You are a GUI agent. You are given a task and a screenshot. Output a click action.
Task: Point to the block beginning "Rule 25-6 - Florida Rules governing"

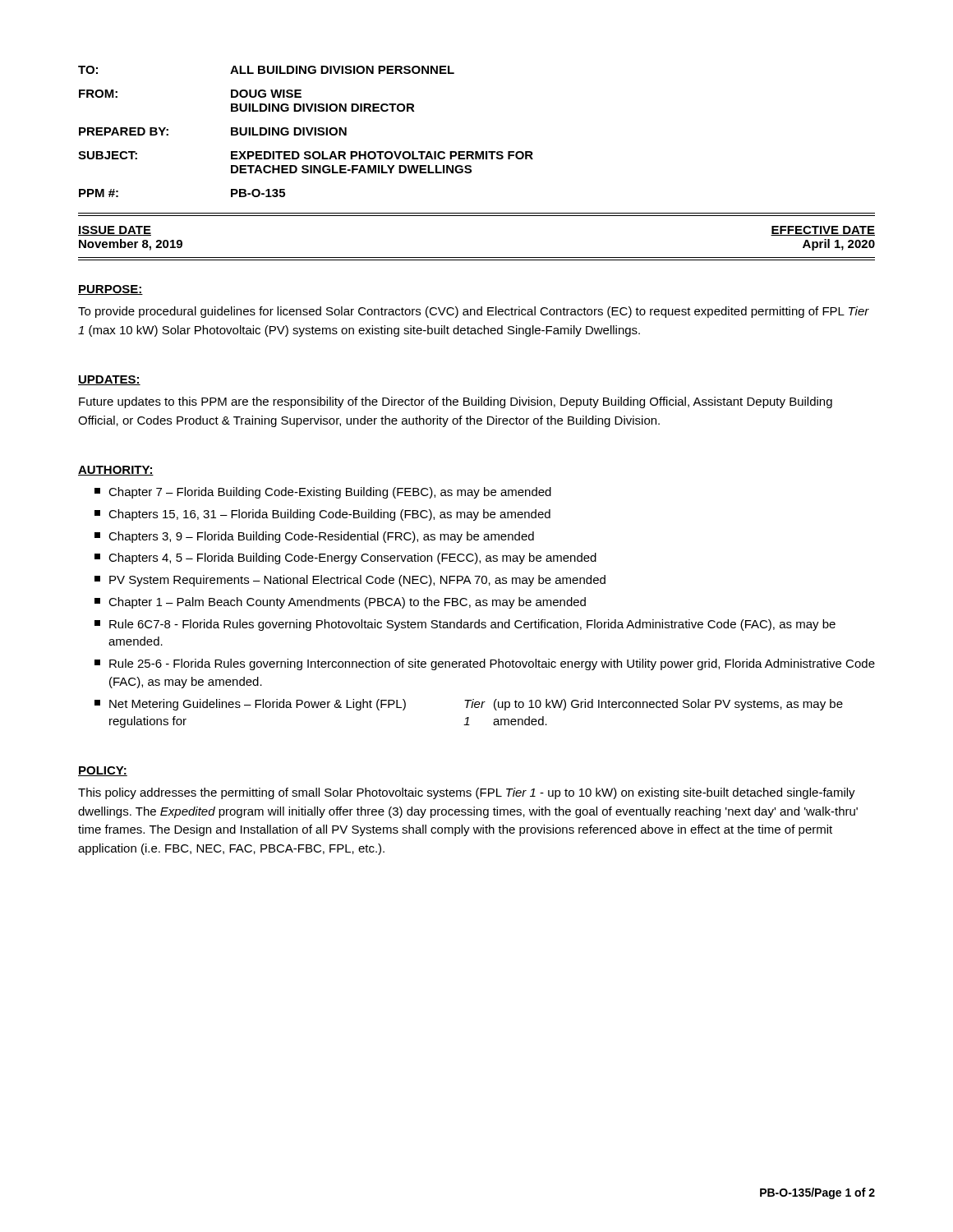coord(492,672)
